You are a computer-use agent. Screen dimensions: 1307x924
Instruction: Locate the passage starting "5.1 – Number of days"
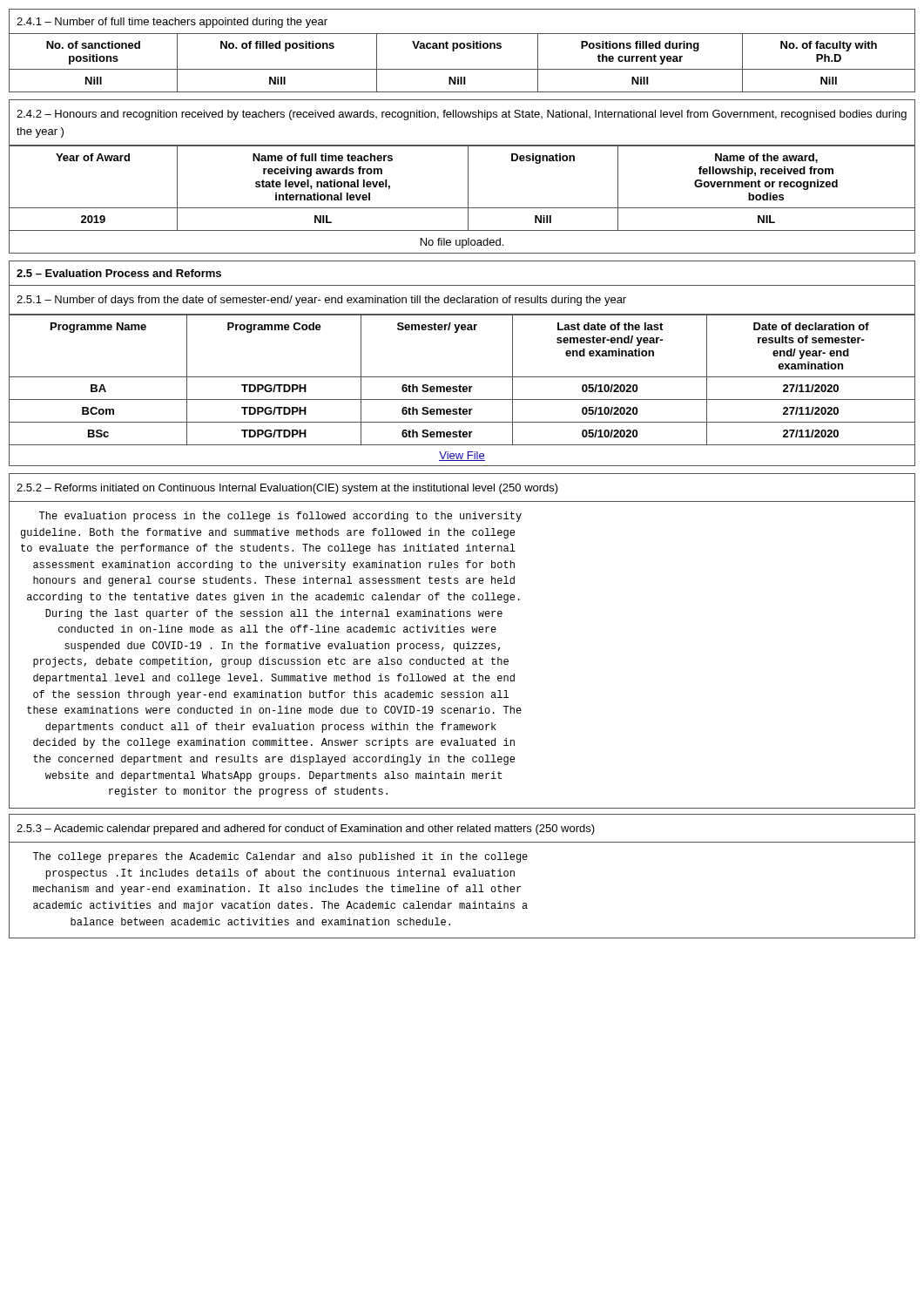[x=321, y=299]
